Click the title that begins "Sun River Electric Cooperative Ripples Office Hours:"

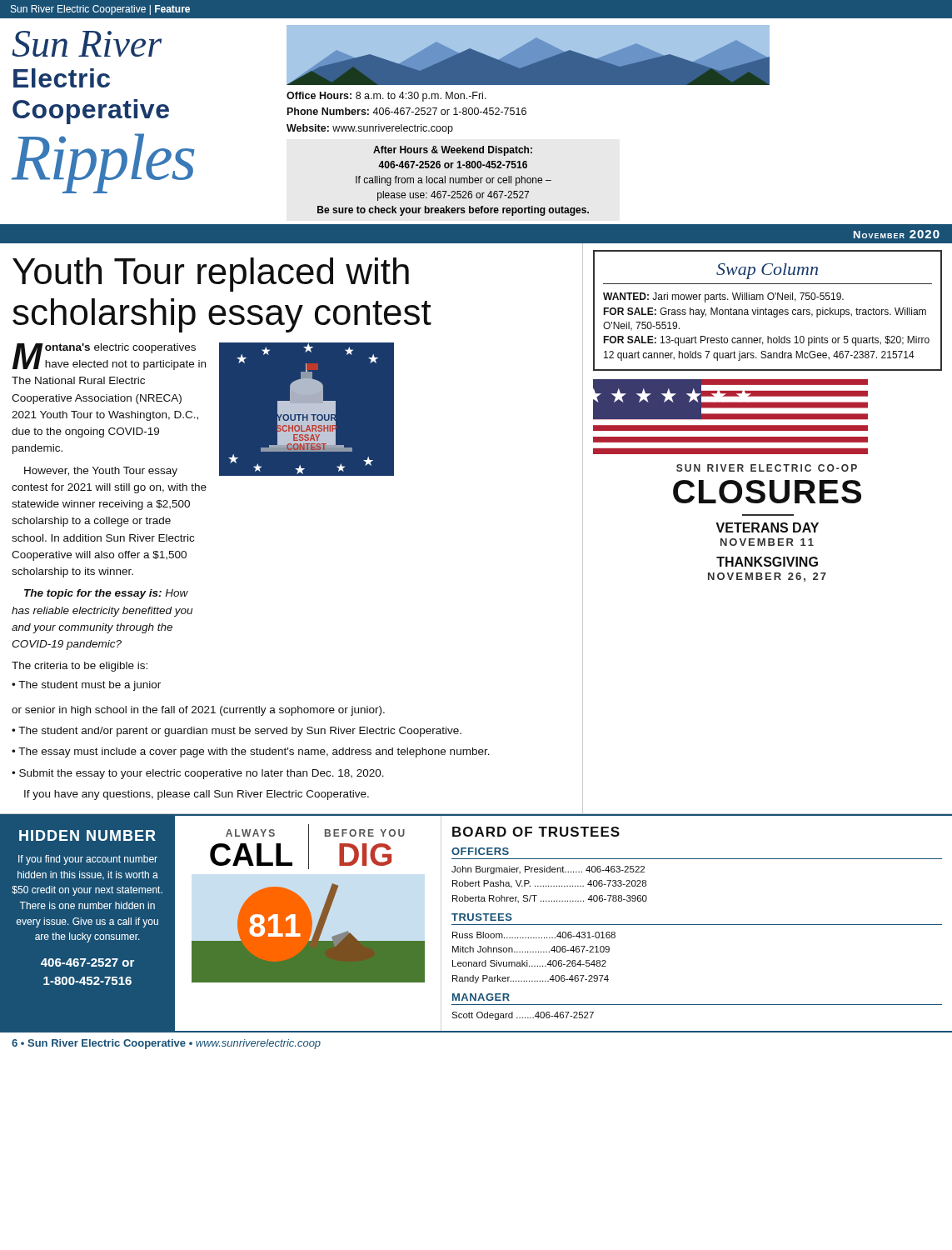(x=476, y=122)
